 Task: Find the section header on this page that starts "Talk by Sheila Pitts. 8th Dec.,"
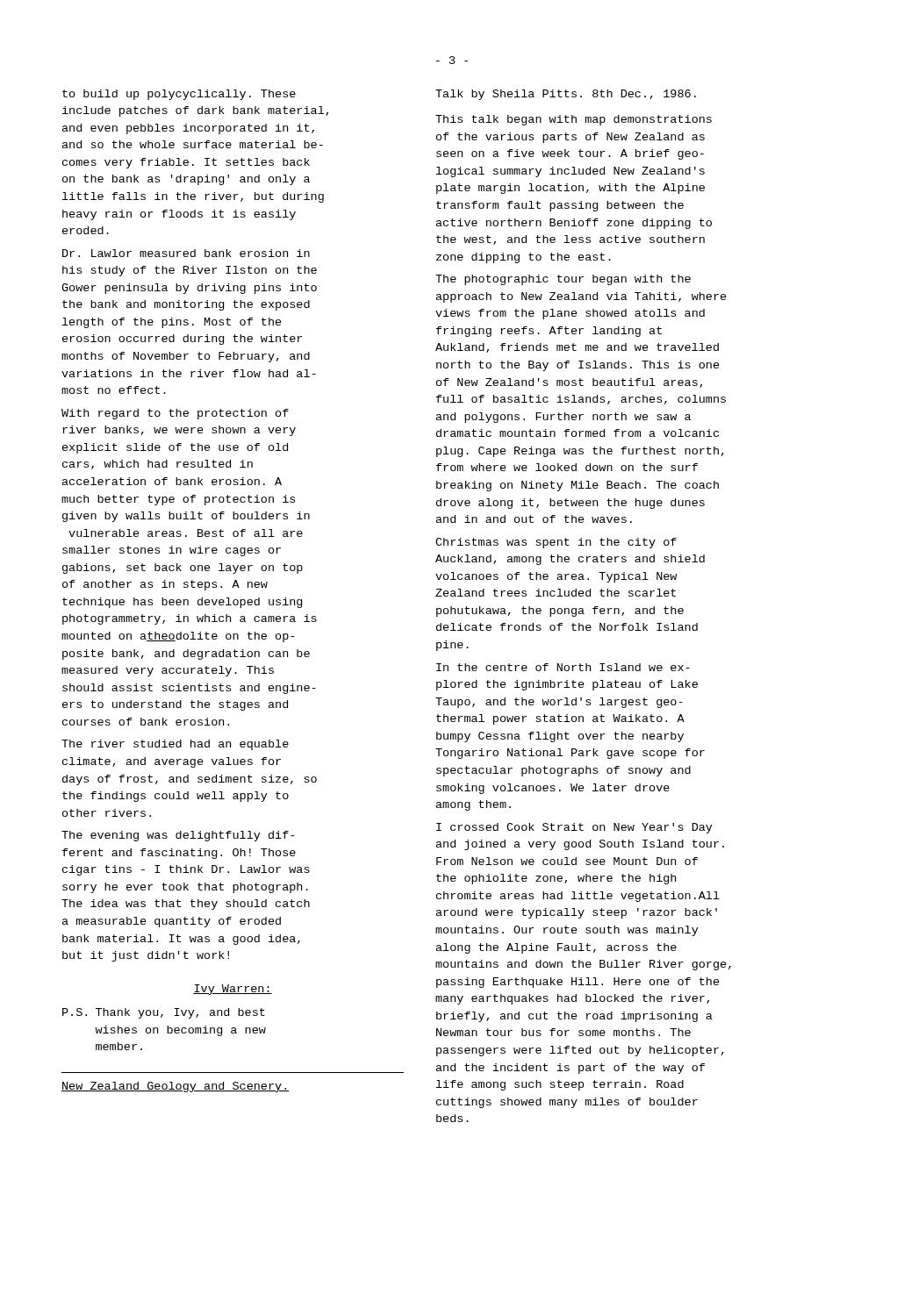click(x=567, y=94)
